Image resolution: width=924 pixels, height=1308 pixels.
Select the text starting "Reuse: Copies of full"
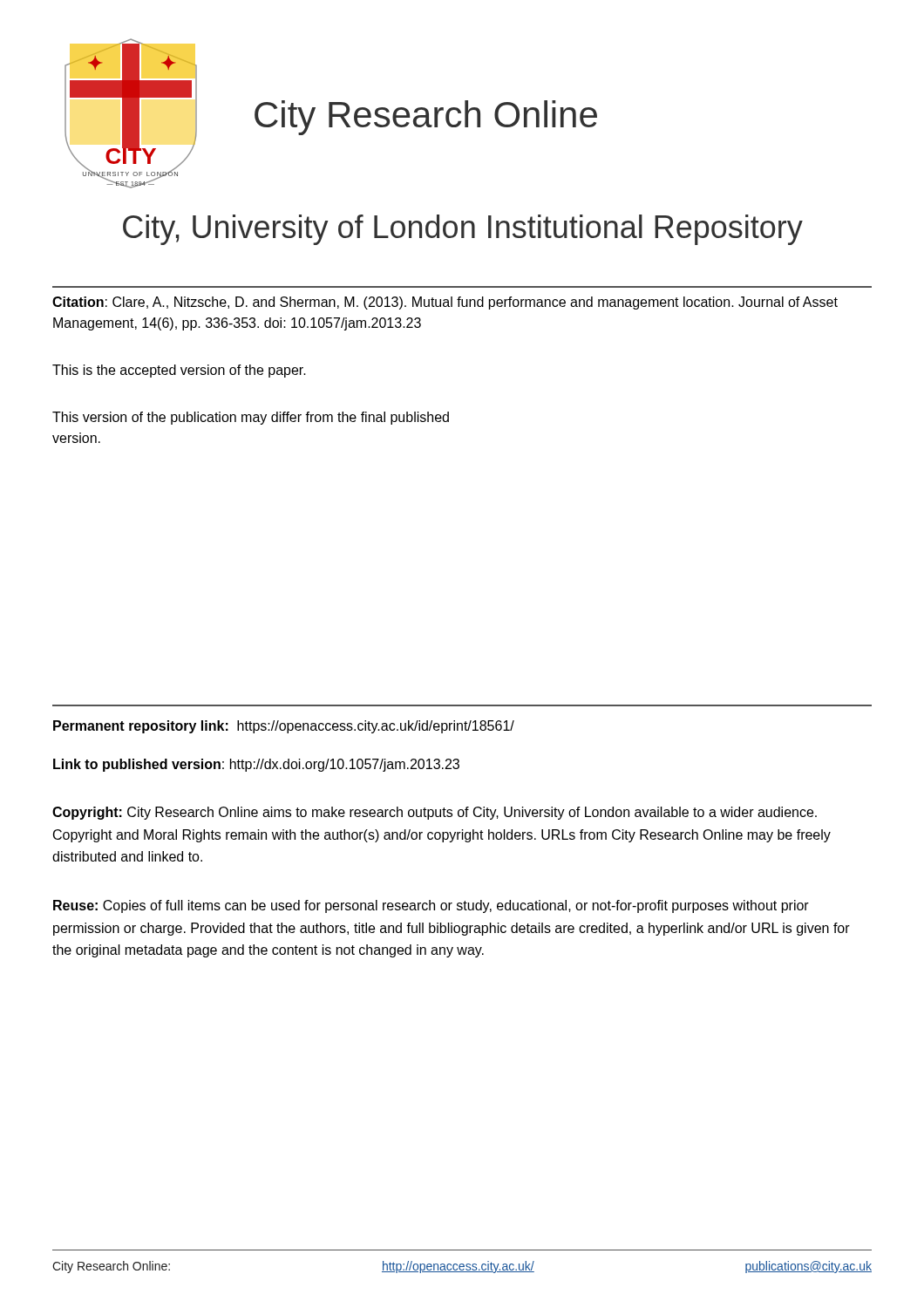tap(451, 928)
